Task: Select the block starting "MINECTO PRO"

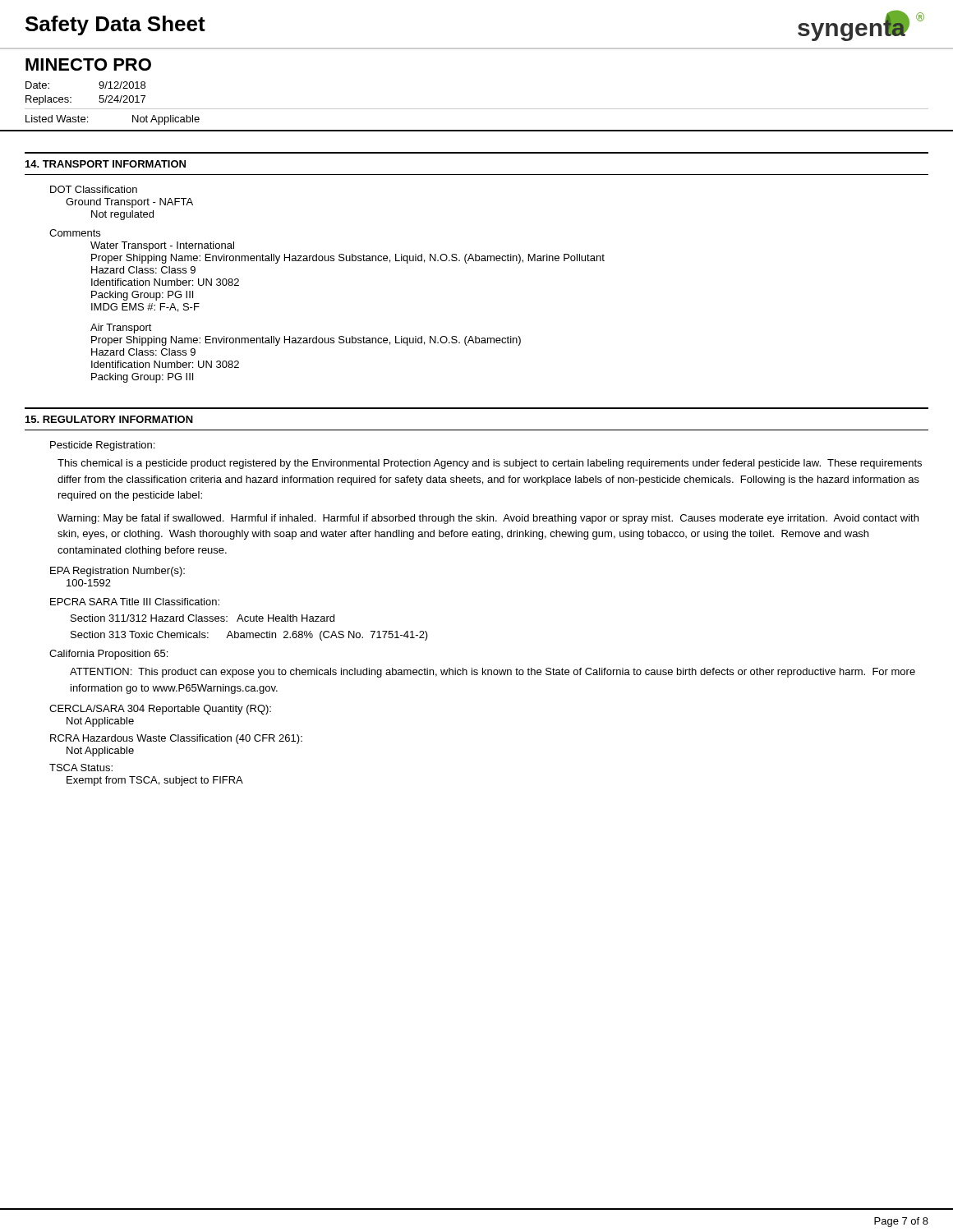Action: [88, 64]
